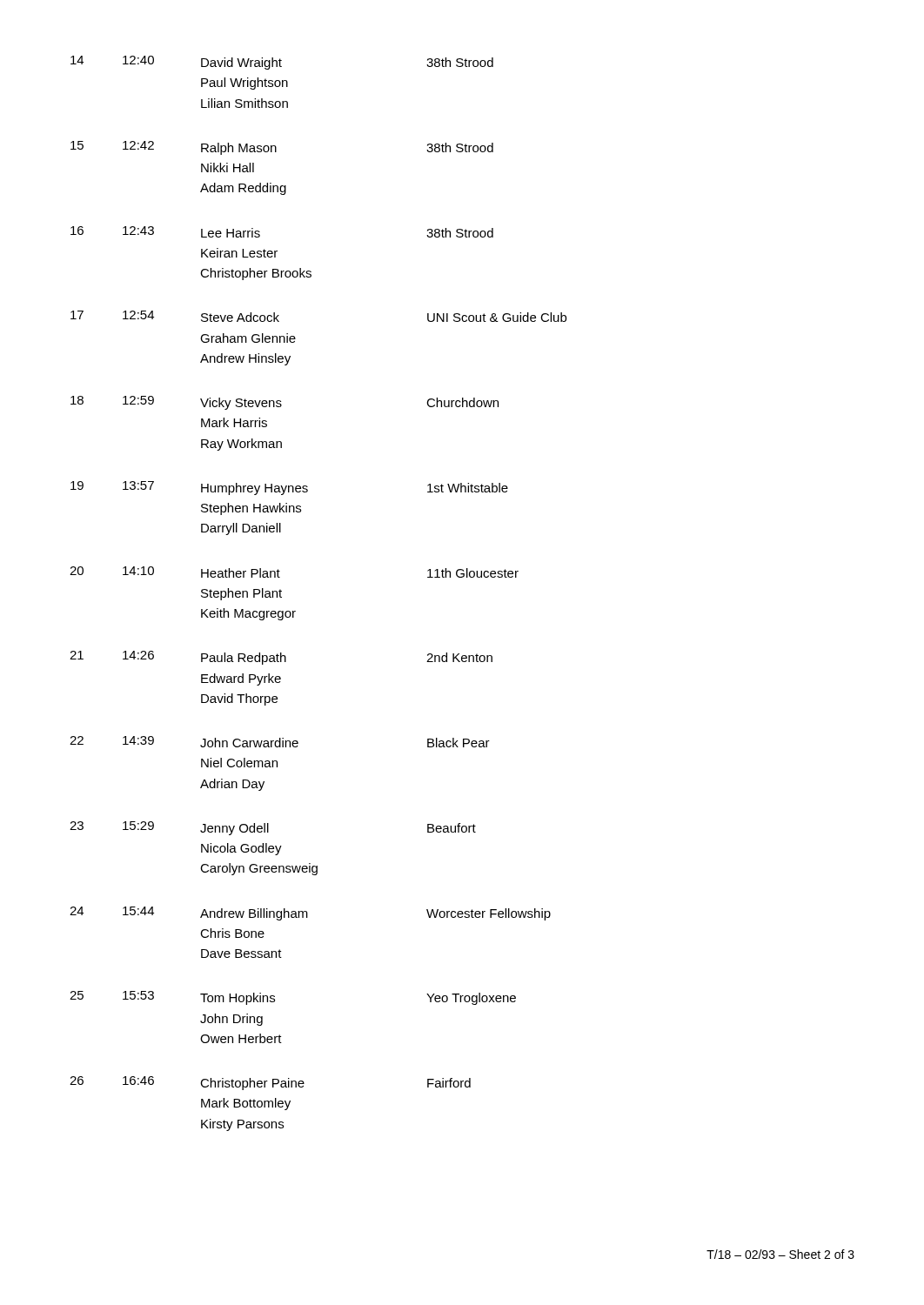Locate the text "20 14:10 Heather PlantStephen PlantKeith Macgregor 11th Gloucester"
Screen dimensions: 1305x924
click(x=138, y=574)
